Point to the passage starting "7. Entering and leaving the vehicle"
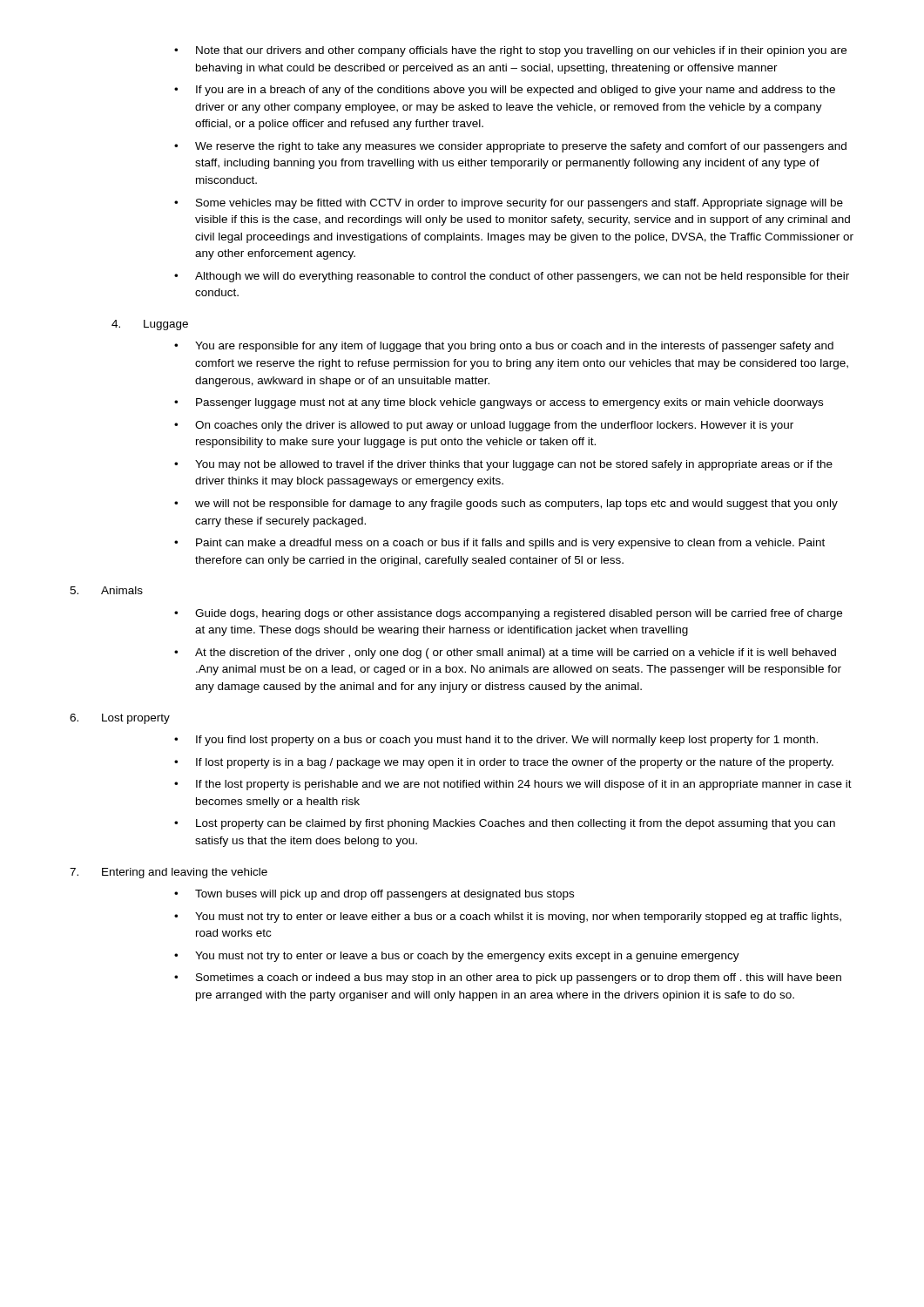The height and width of the screenshot is (1307, 924). tap(169, 872)
